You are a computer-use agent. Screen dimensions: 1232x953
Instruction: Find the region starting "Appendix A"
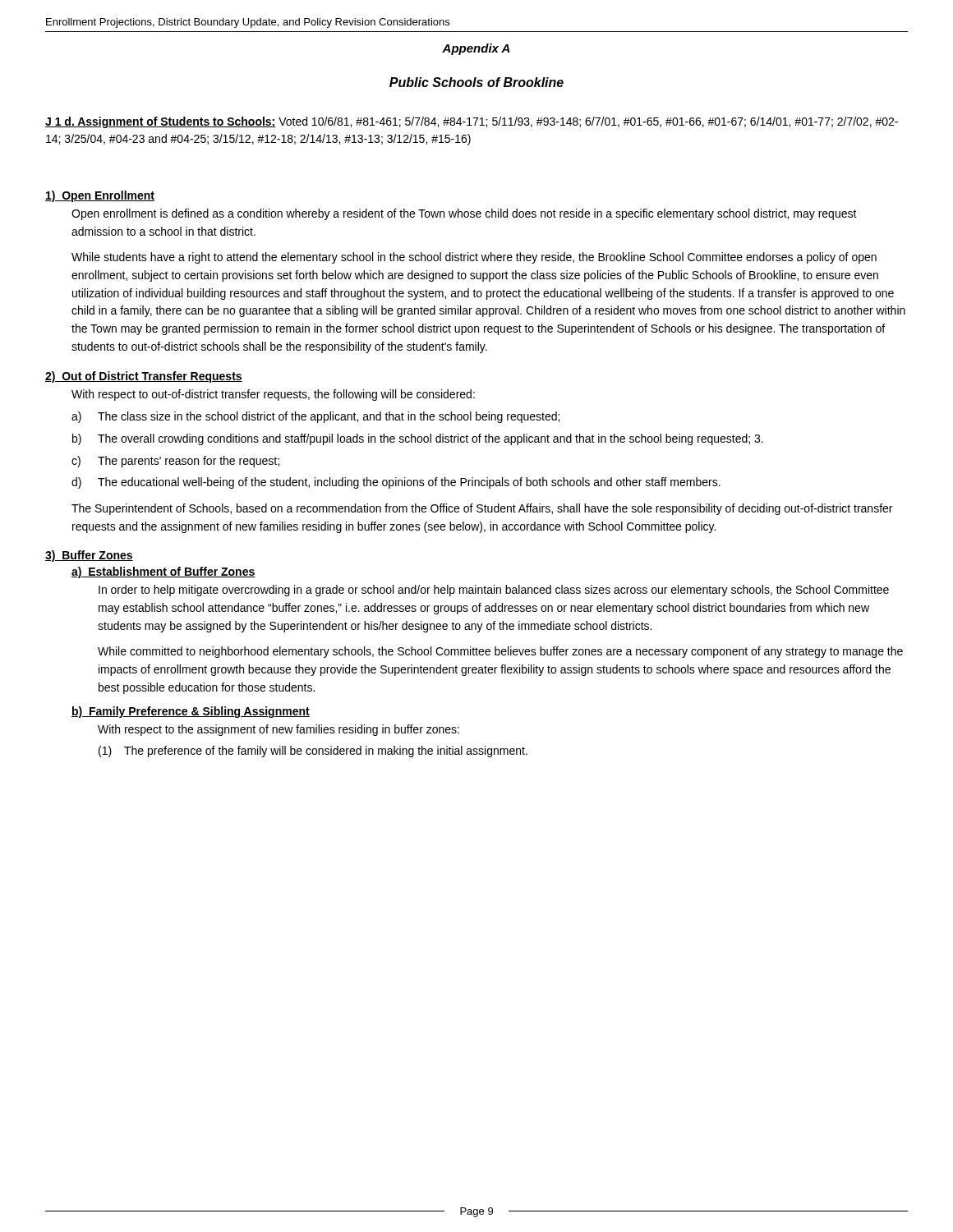(476, 48)
